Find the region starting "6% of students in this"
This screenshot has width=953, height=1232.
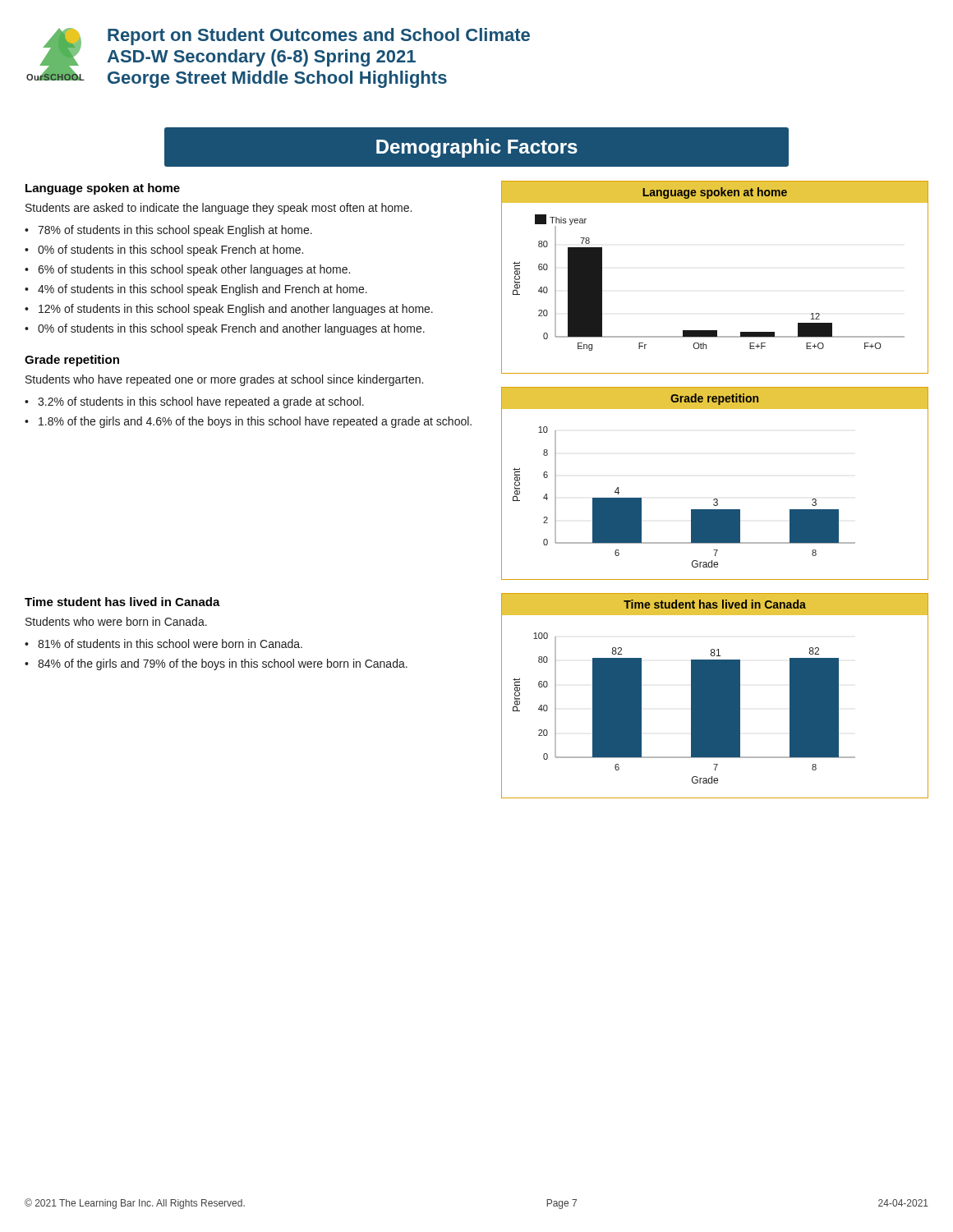[x=194, y=269]
